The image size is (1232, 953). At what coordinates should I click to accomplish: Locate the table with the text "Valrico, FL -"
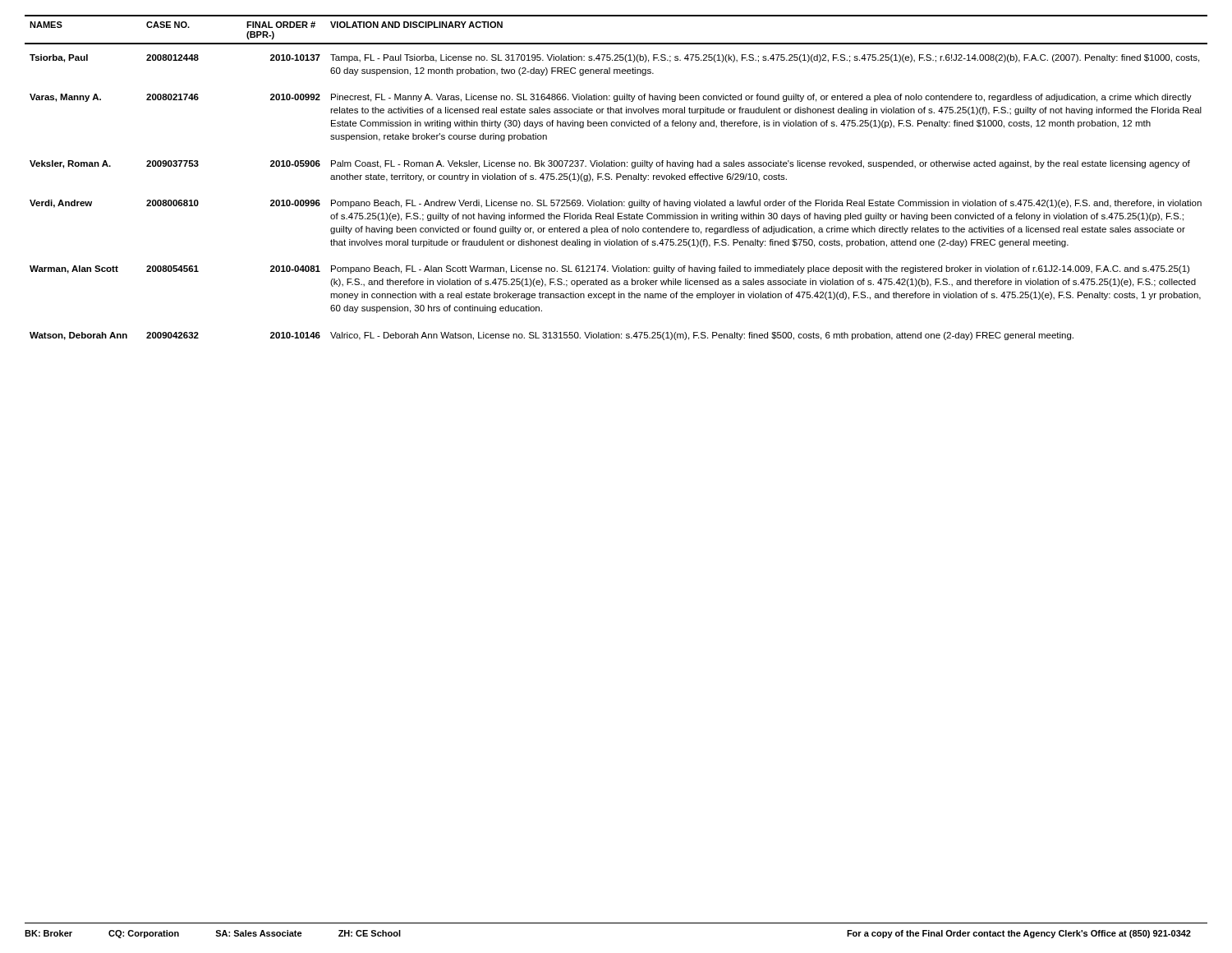(616, 181)
